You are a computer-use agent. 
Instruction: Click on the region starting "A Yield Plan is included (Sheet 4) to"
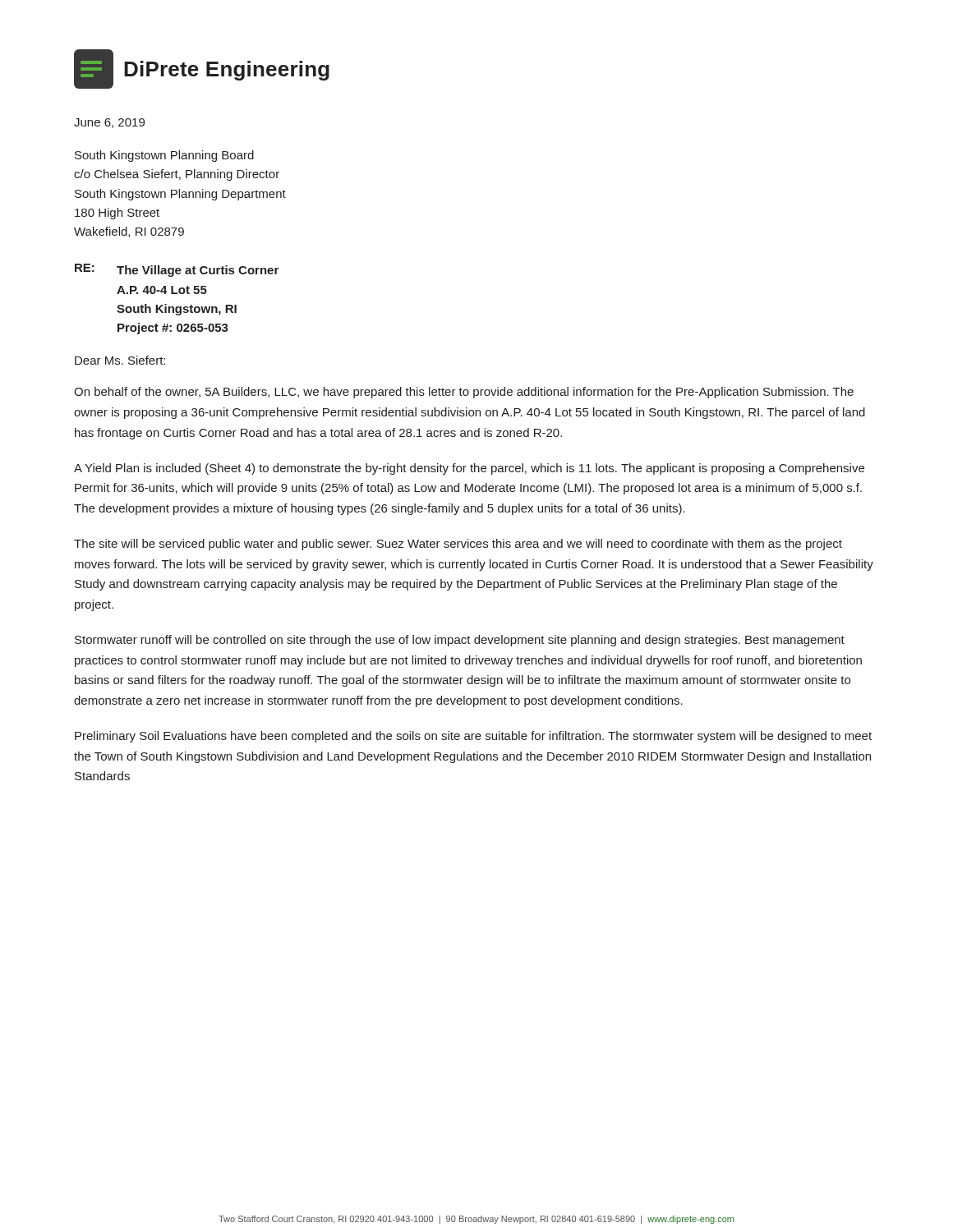point(469,488)
